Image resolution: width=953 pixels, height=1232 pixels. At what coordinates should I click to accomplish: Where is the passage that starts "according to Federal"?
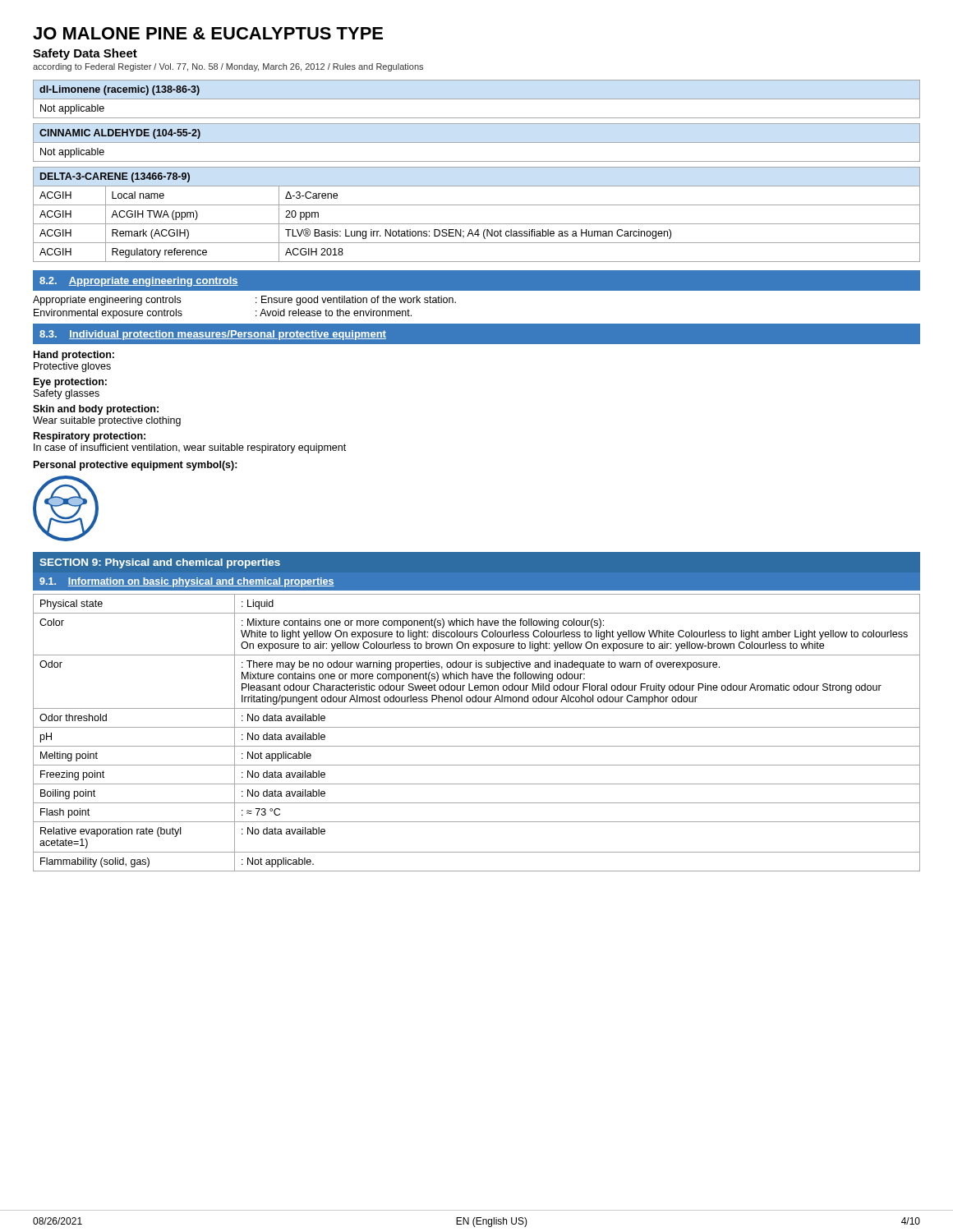point(228,67)
